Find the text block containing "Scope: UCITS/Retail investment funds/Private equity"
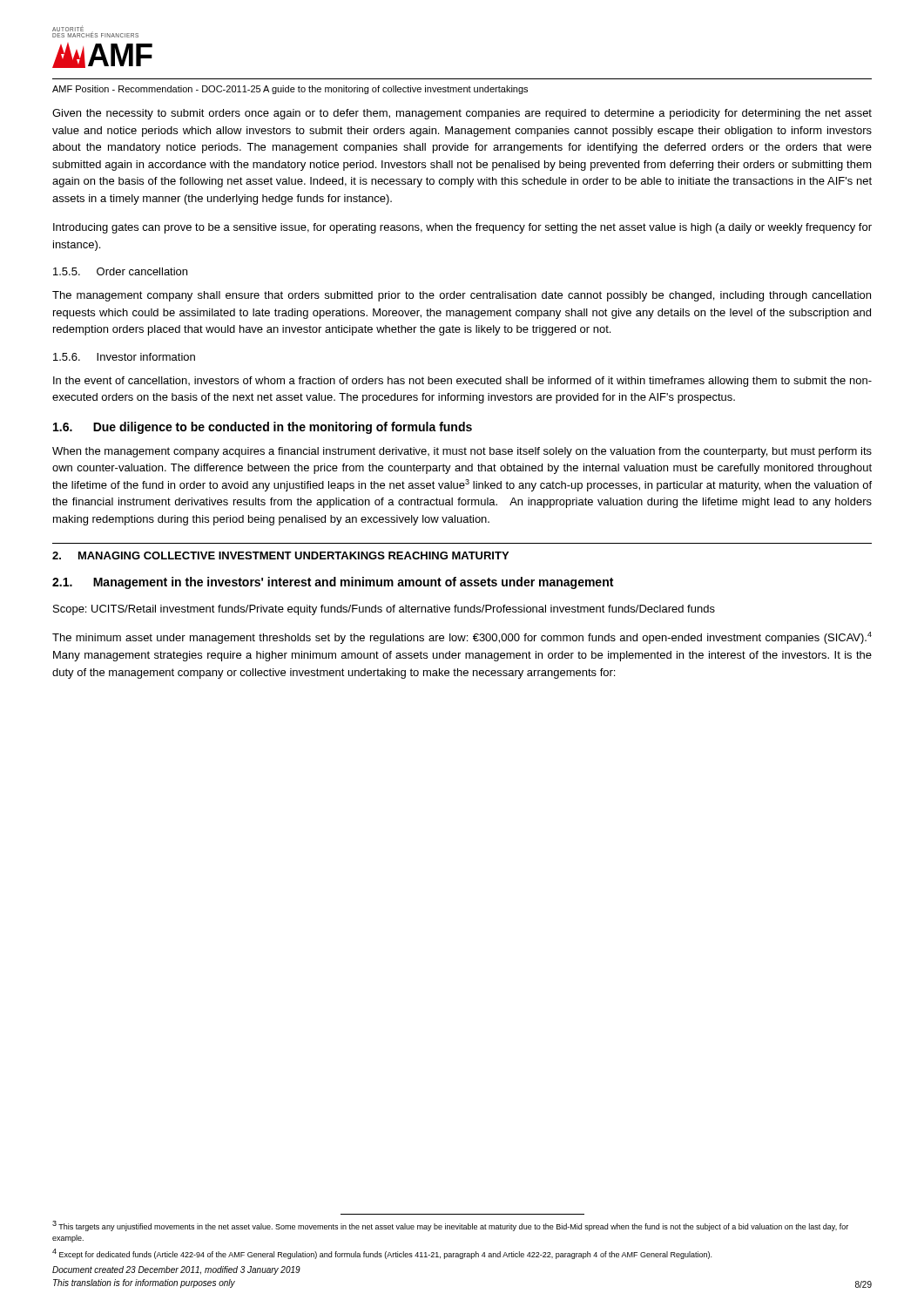Viewport: 924px width, 1307px height. 384,609
